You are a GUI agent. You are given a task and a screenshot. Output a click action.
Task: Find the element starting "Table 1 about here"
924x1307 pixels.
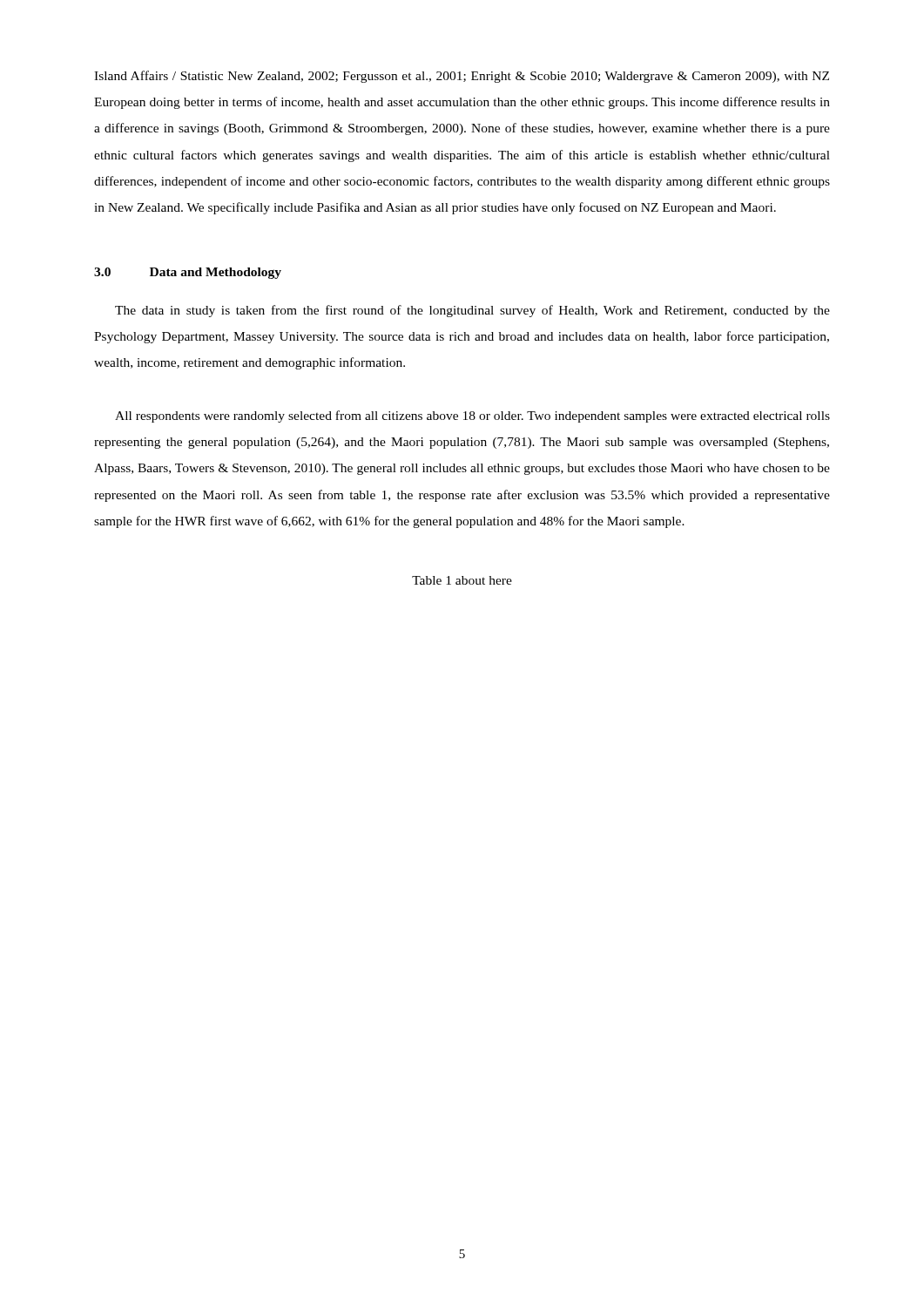point(462,580)
